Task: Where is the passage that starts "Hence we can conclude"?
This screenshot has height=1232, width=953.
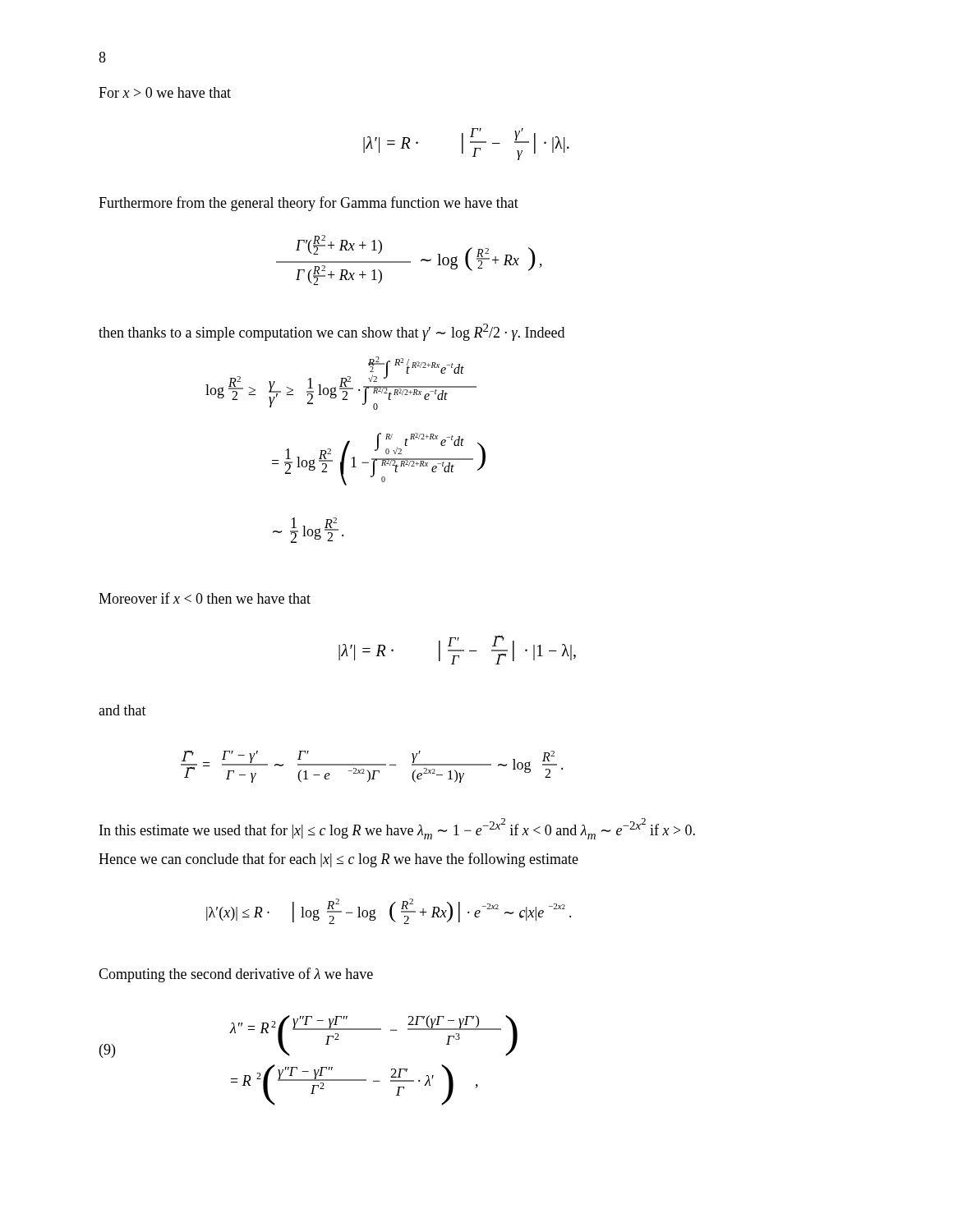Action: point(338,859)
